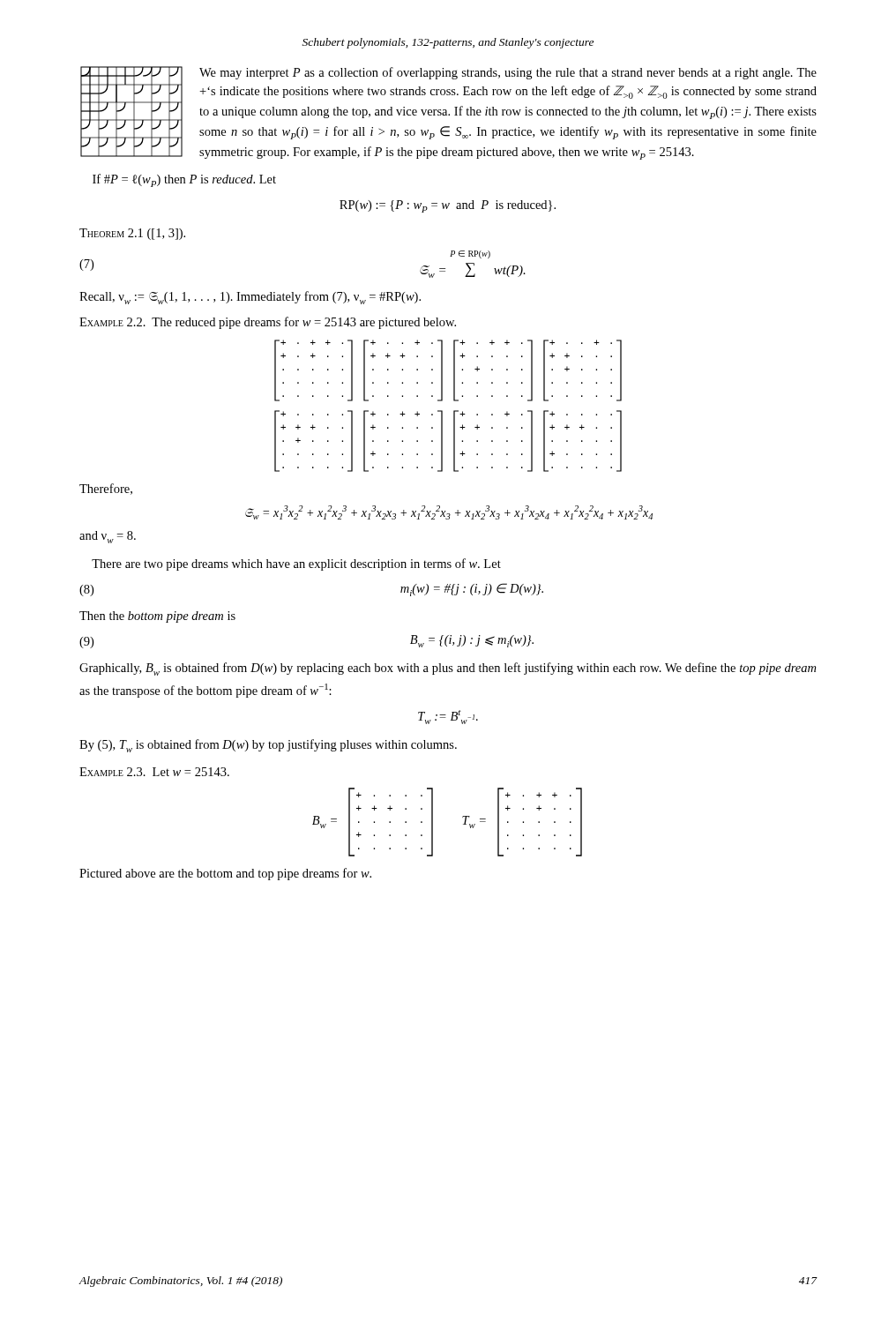Viewport: 896px width, 1323px height.
Task: Select the text block containing "Then the bottom pipe dream"
Action: (x=157, y=616)
